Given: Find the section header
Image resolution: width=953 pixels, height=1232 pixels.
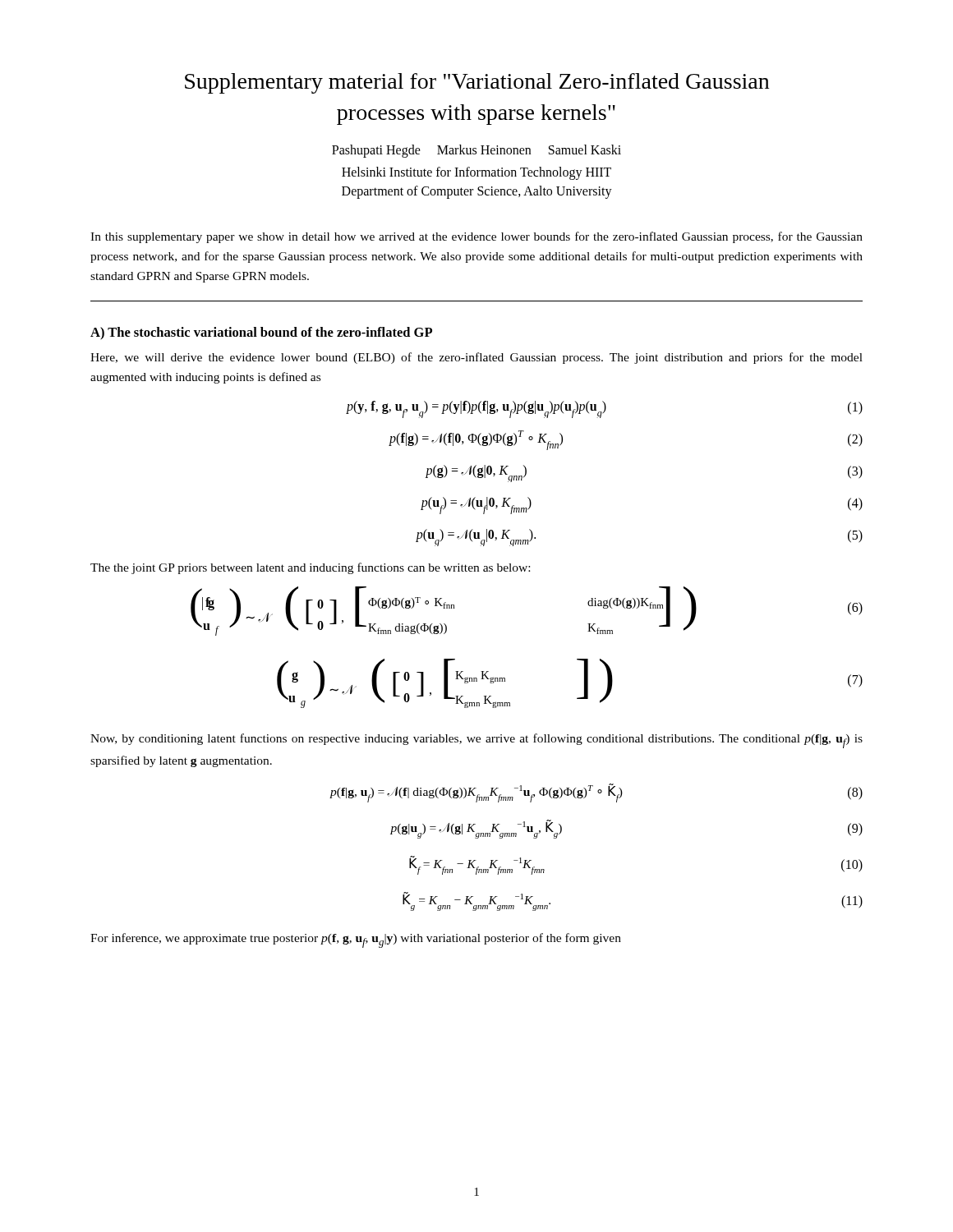Looking at the screenshot, I should click(261, 332).
